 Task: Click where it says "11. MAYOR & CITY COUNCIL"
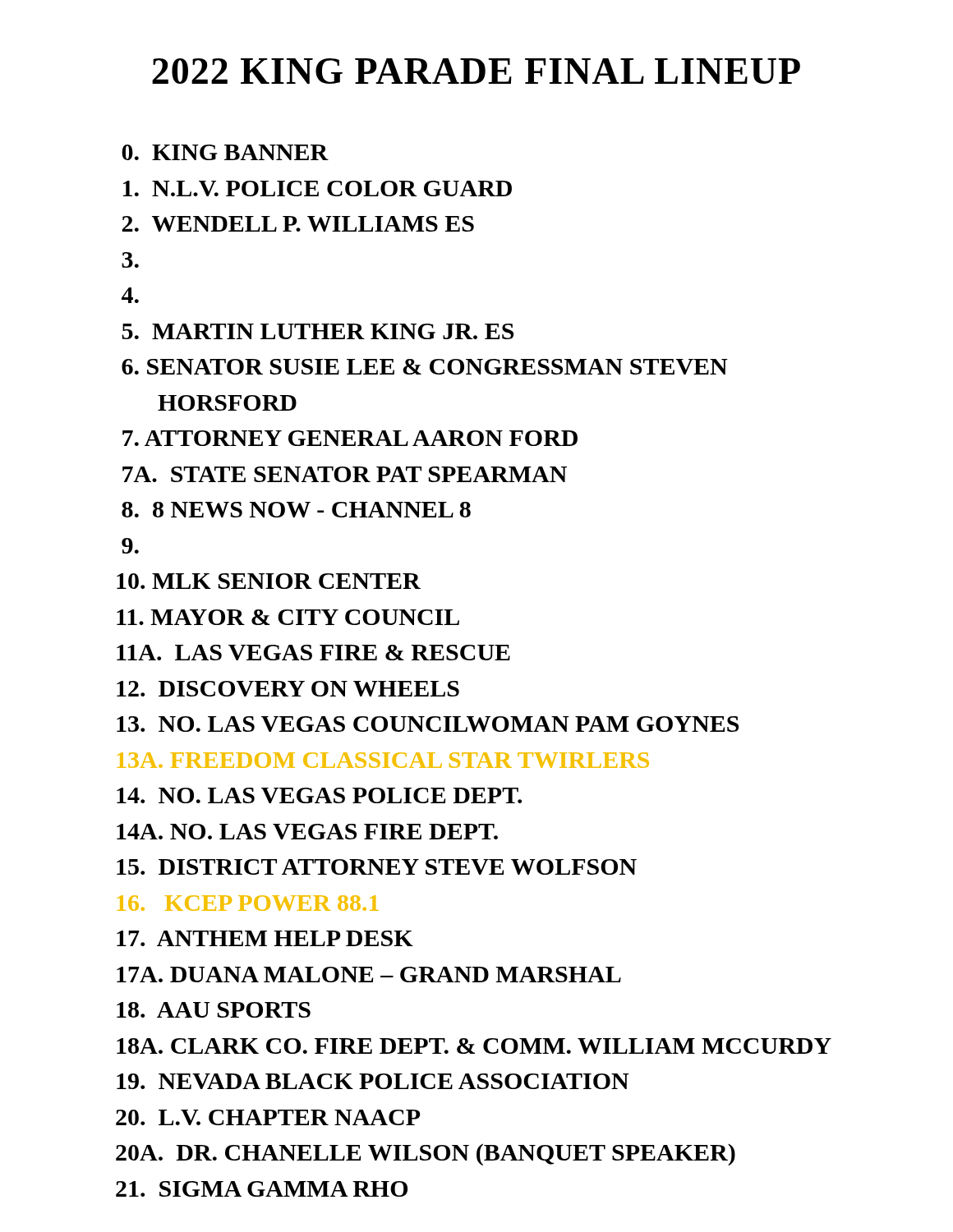point(288,616)
